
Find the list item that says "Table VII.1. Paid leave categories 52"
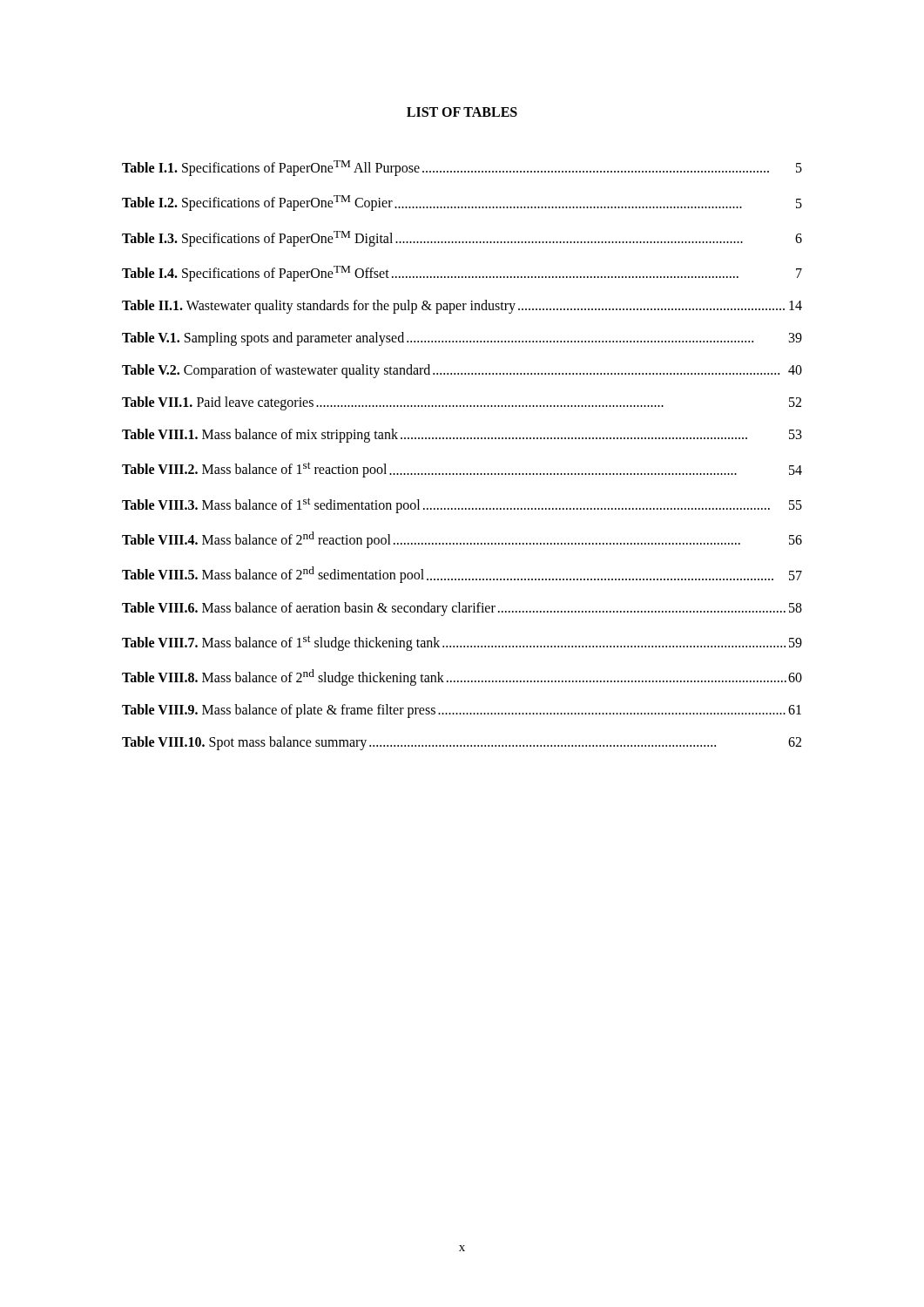462,403
